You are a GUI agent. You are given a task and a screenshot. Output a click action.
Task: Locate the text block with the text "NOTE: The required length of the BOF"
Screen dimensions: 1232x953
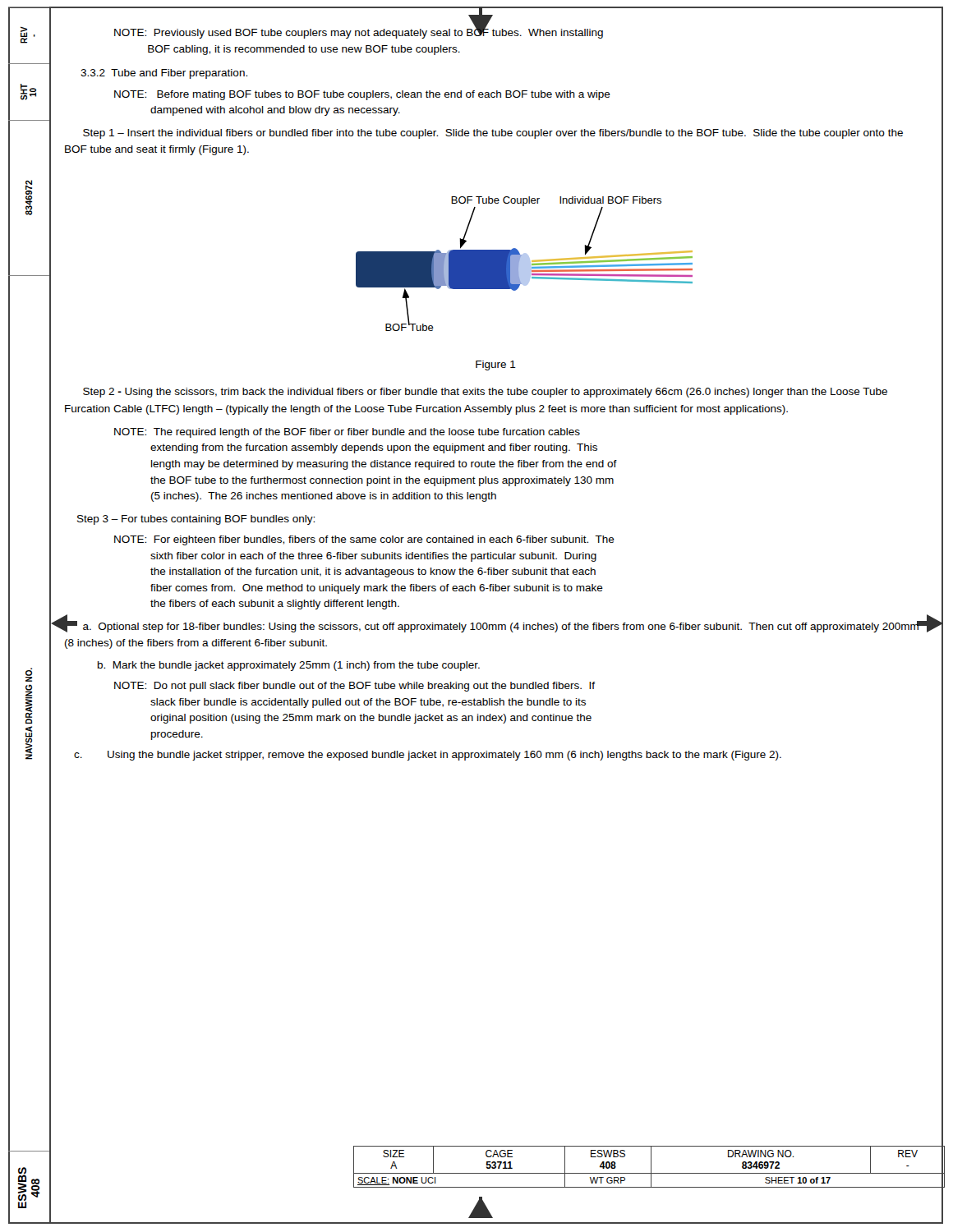click(x=365, y=464)
